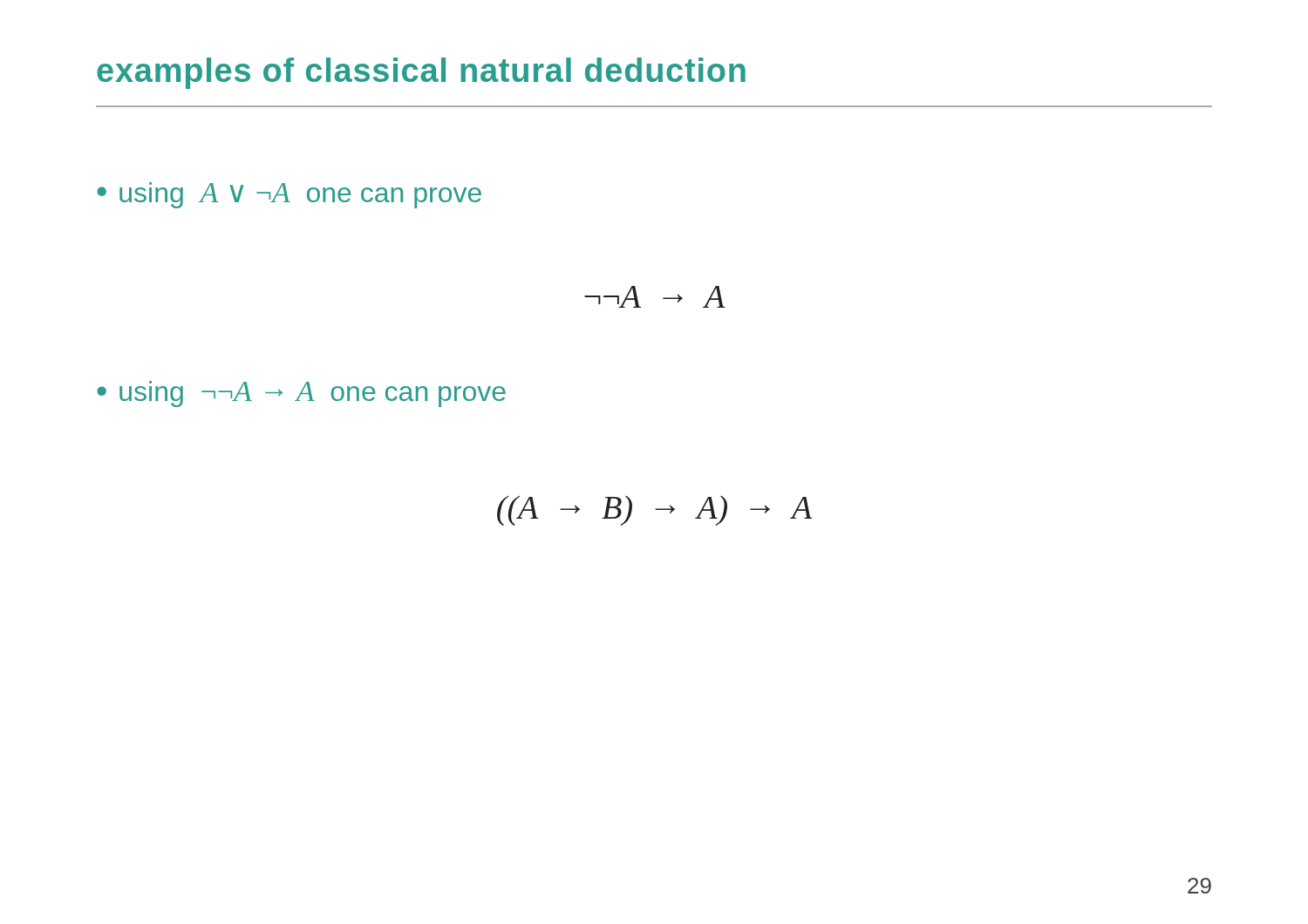Select the passage starting "examples of classical natural deduction"
1308x924 pixels.
(654, 80)
